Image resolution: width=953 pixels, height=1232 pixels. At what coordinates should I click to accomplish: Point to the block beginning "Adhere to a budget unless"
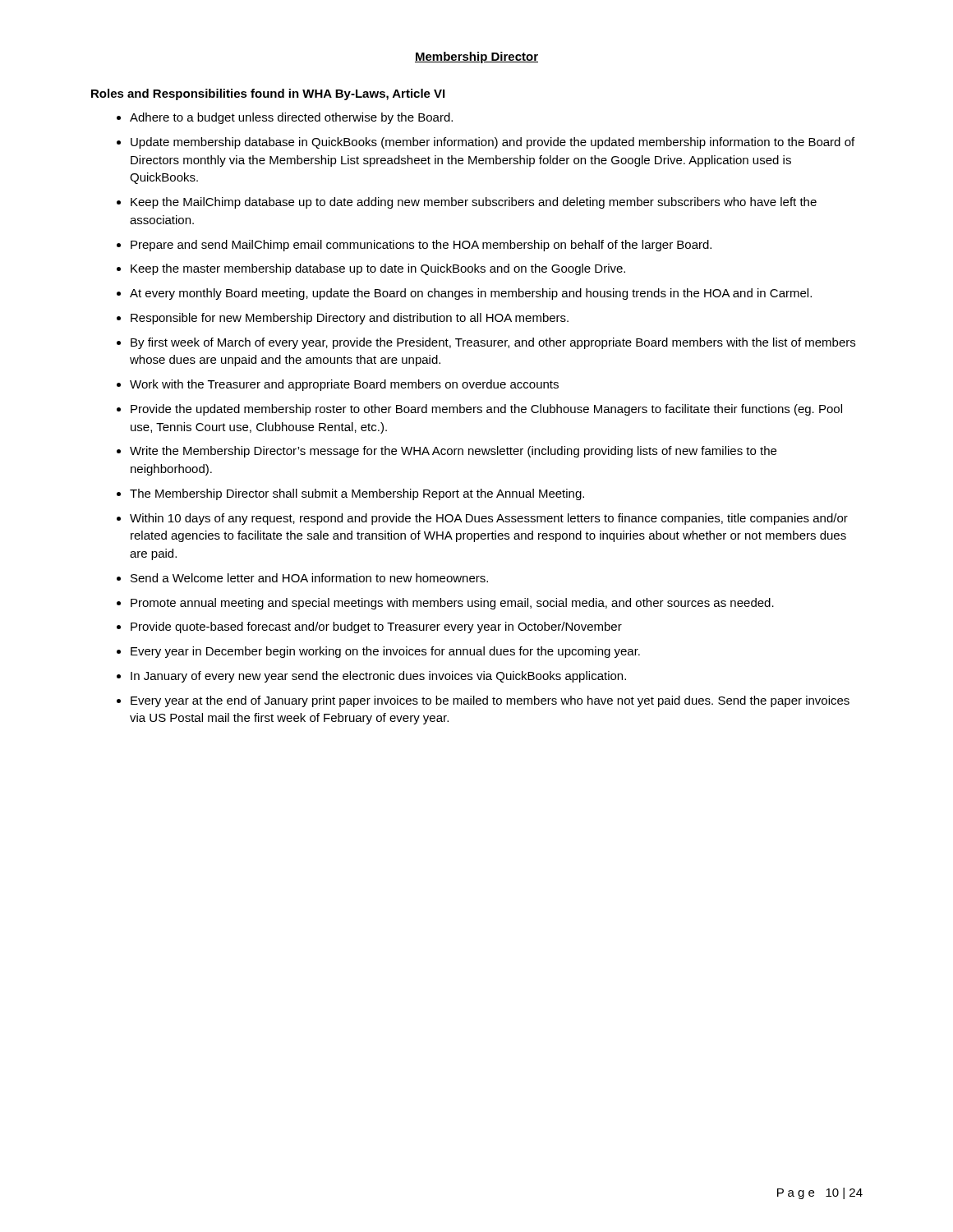coord(292,117)
